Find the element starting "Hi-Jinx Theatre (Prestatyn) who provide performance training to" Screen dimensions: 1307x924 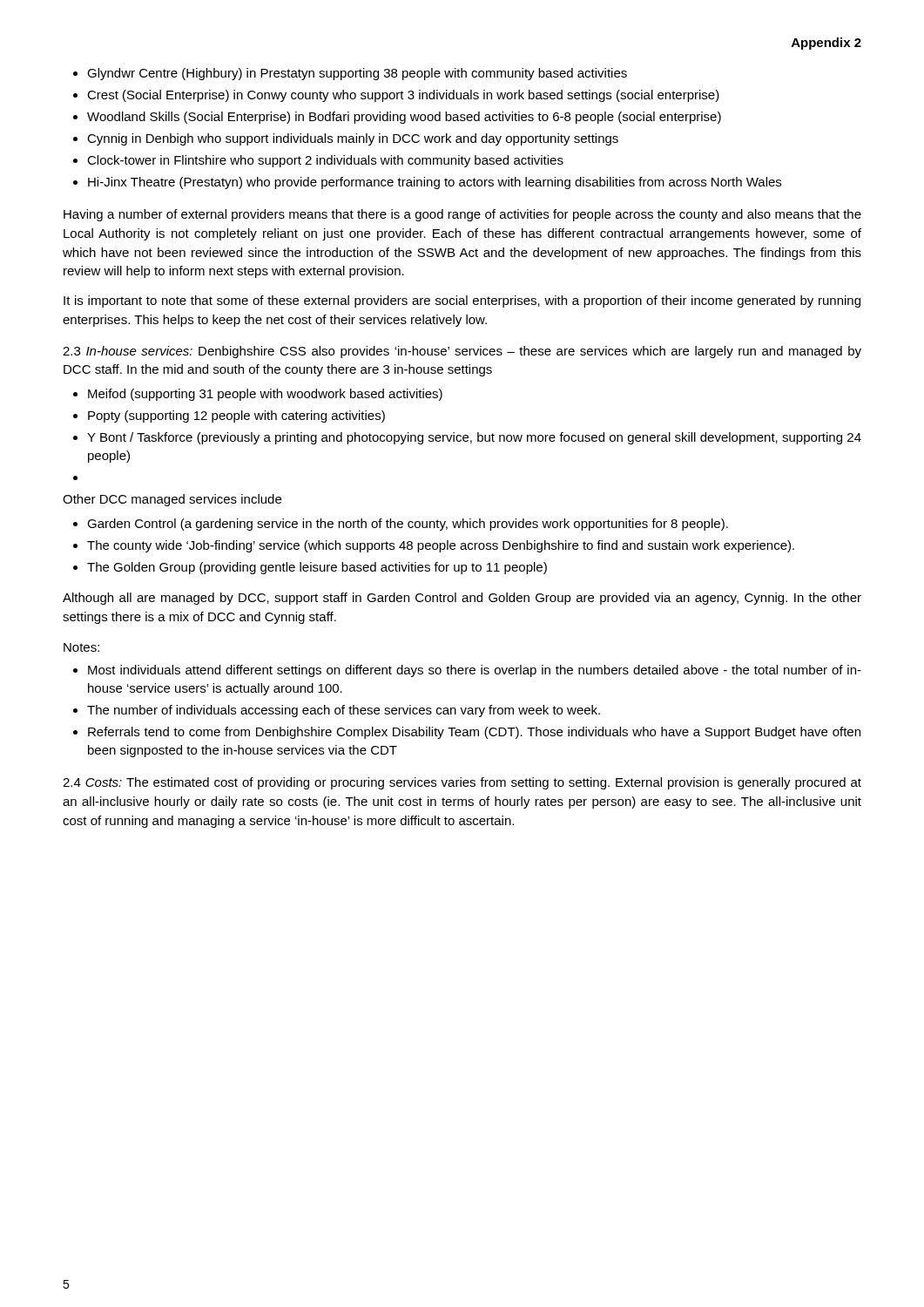pyautogui.click(x=435, y=182)
